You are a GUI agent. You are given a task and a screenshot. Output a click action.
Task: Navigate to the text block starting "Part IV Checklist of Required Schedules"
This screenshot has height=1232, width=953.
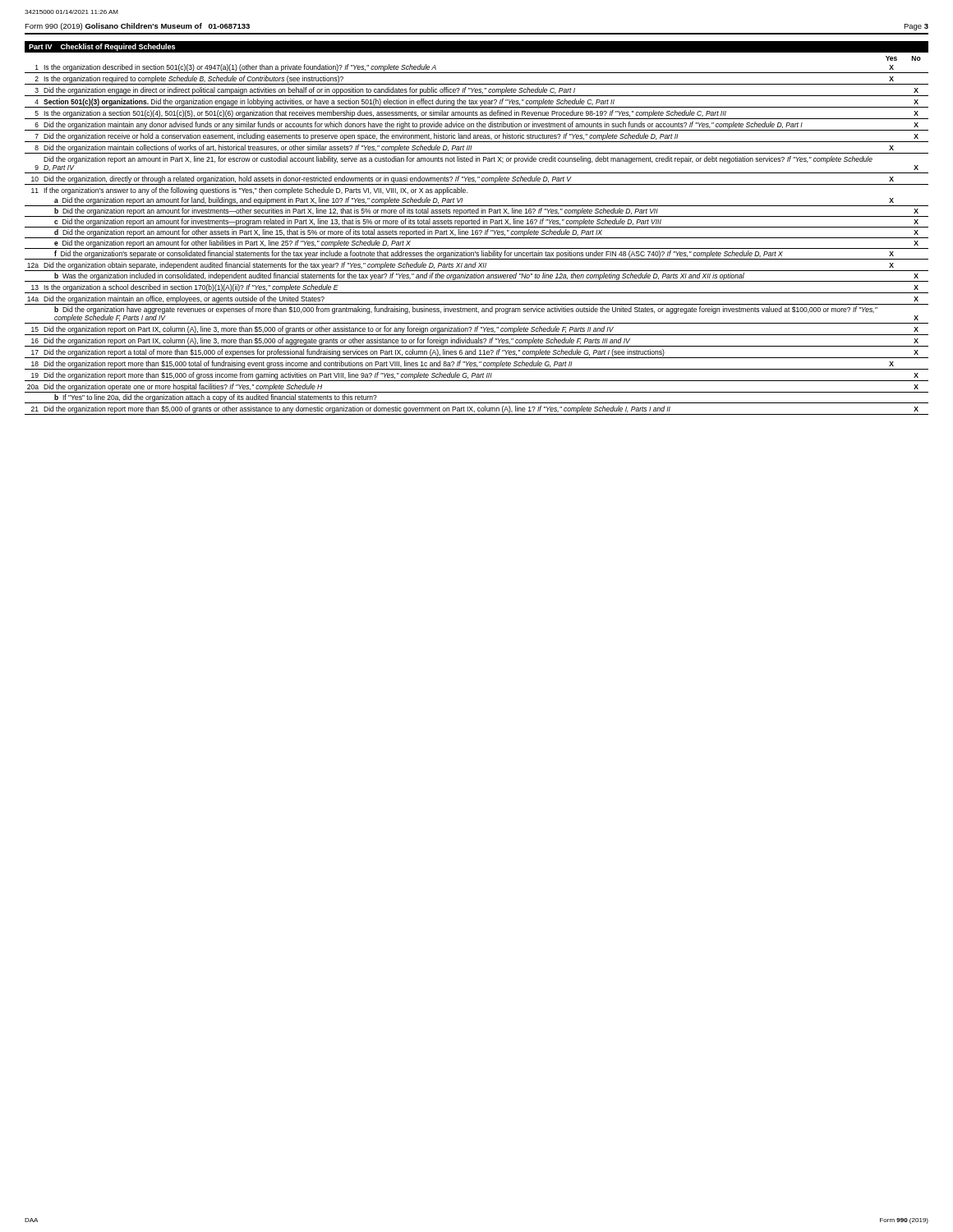(x=102, y=47)
